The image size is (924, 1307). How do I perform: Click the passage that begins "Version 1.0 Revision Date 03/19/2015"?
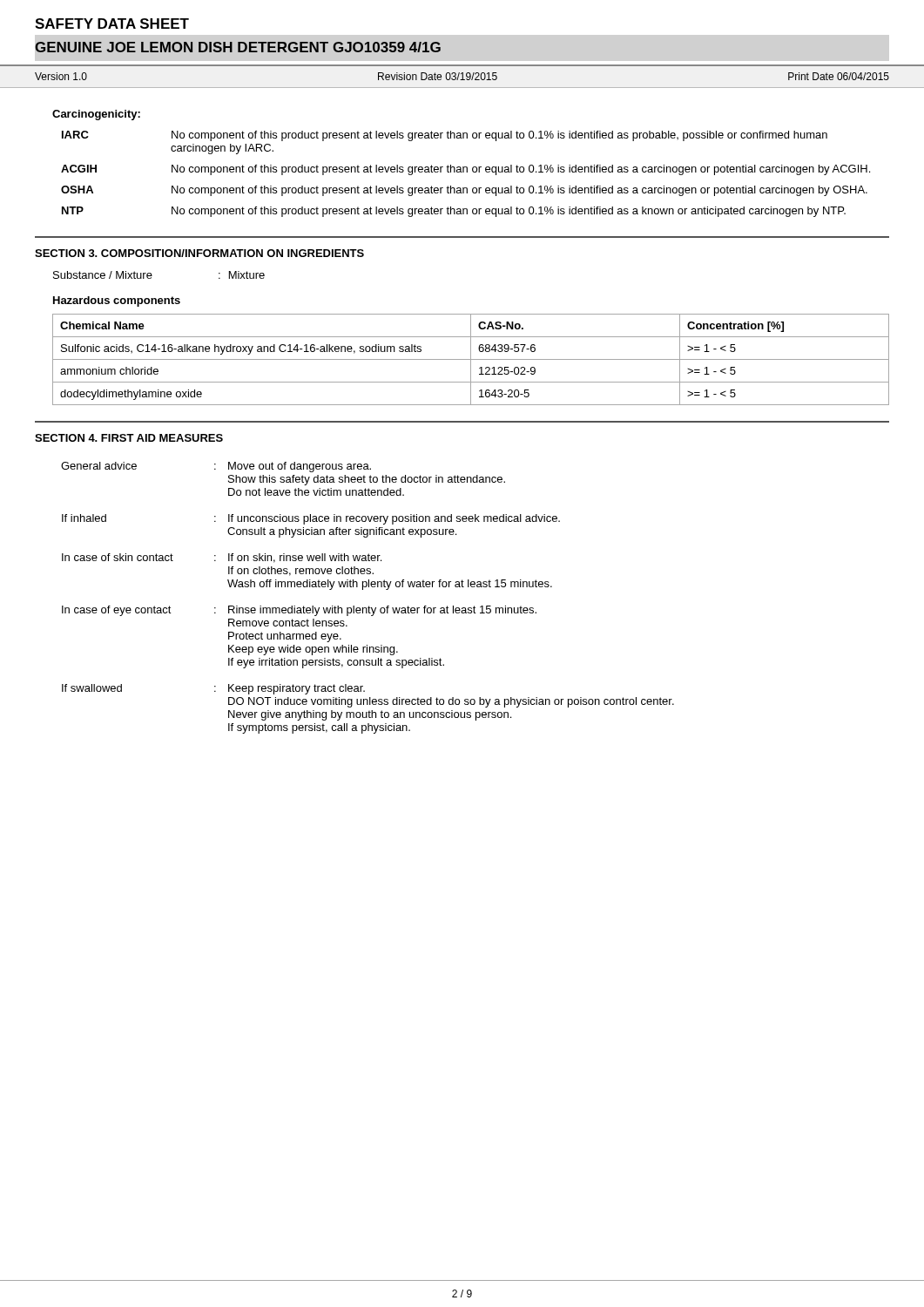click(462, 76)
